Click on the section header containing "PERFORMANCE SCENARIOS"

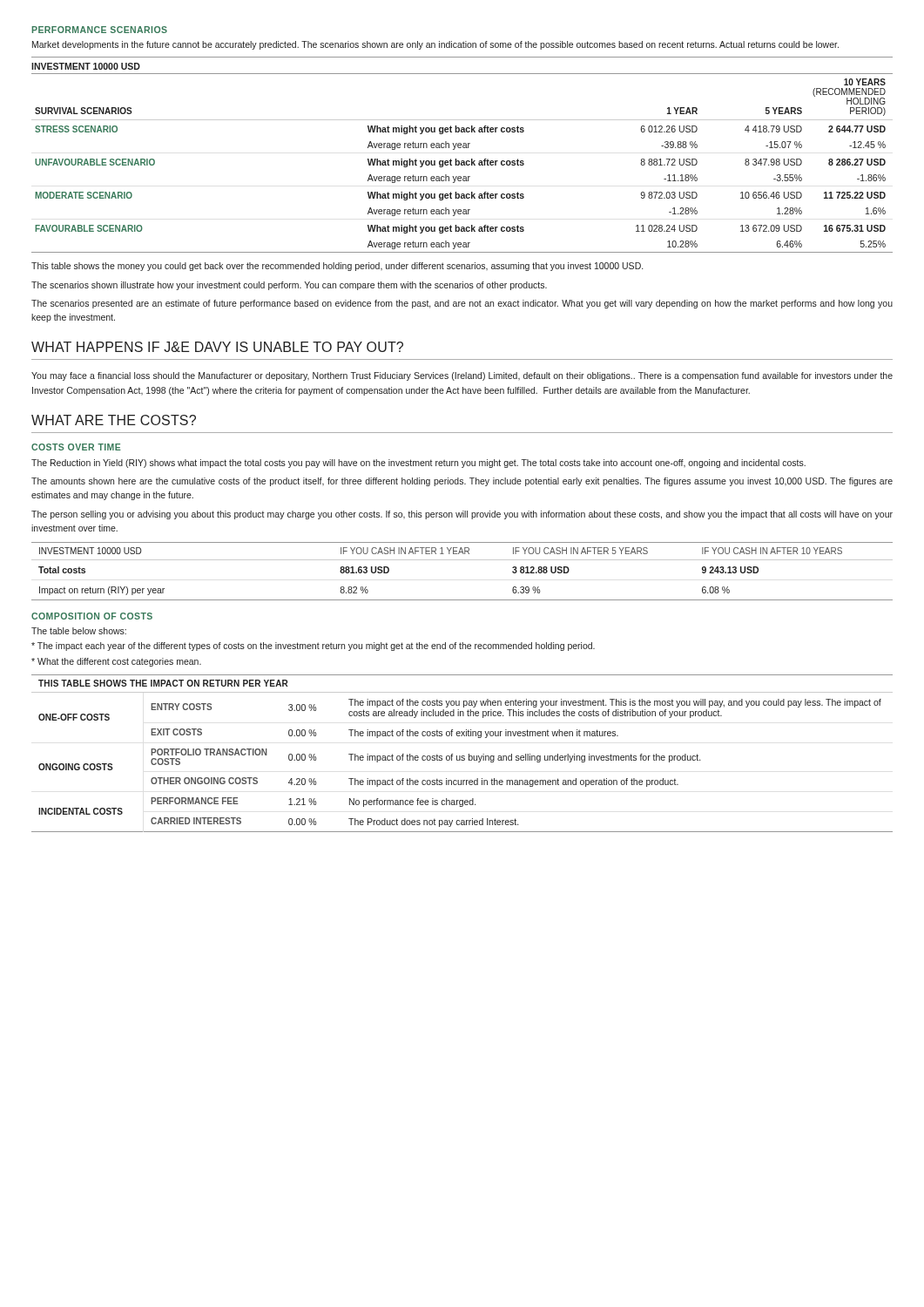click(x=99, y=30)
